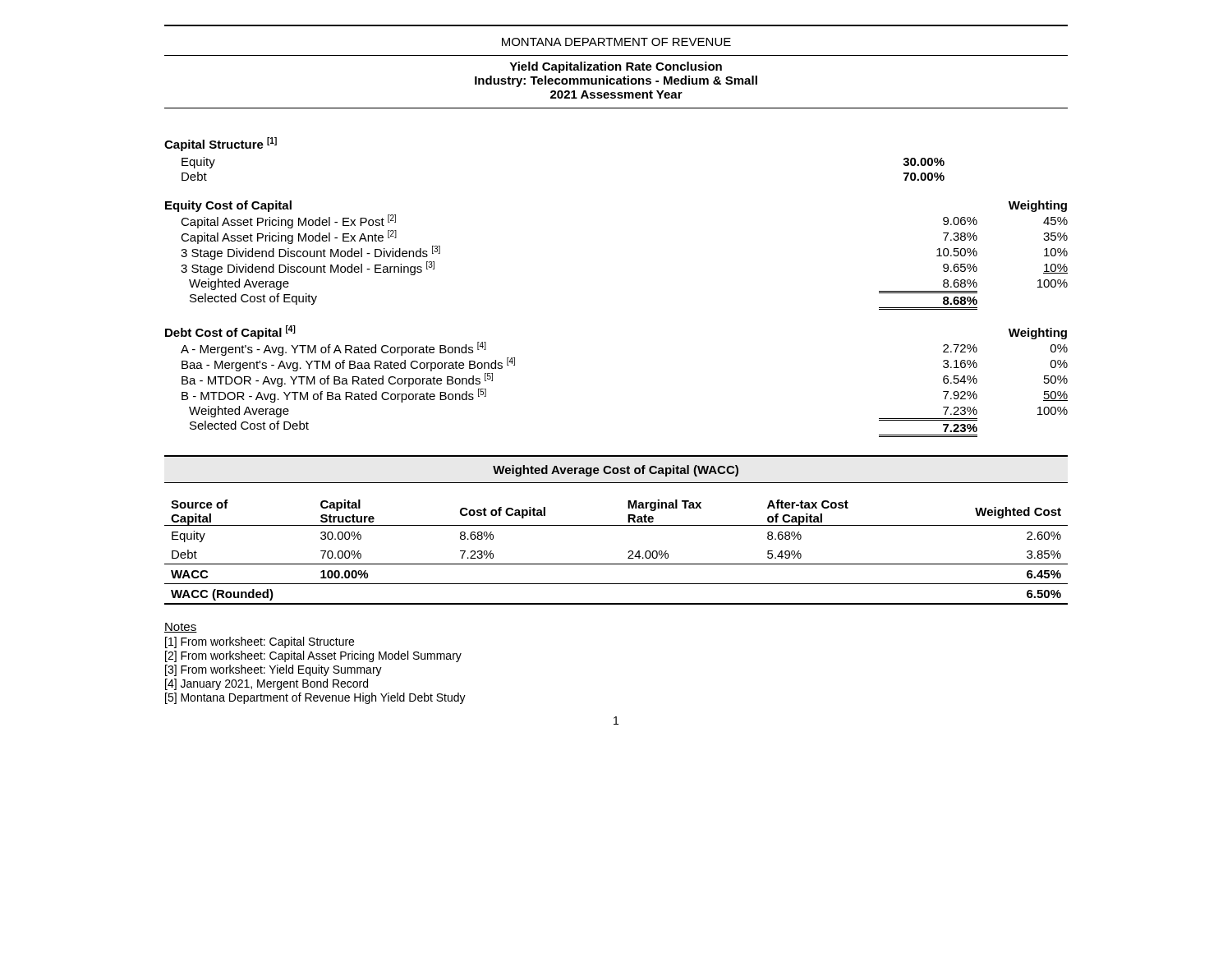
Task: Find the list item that says "[1] From worksheet: Capital Structure"
Action: [259, 642]
